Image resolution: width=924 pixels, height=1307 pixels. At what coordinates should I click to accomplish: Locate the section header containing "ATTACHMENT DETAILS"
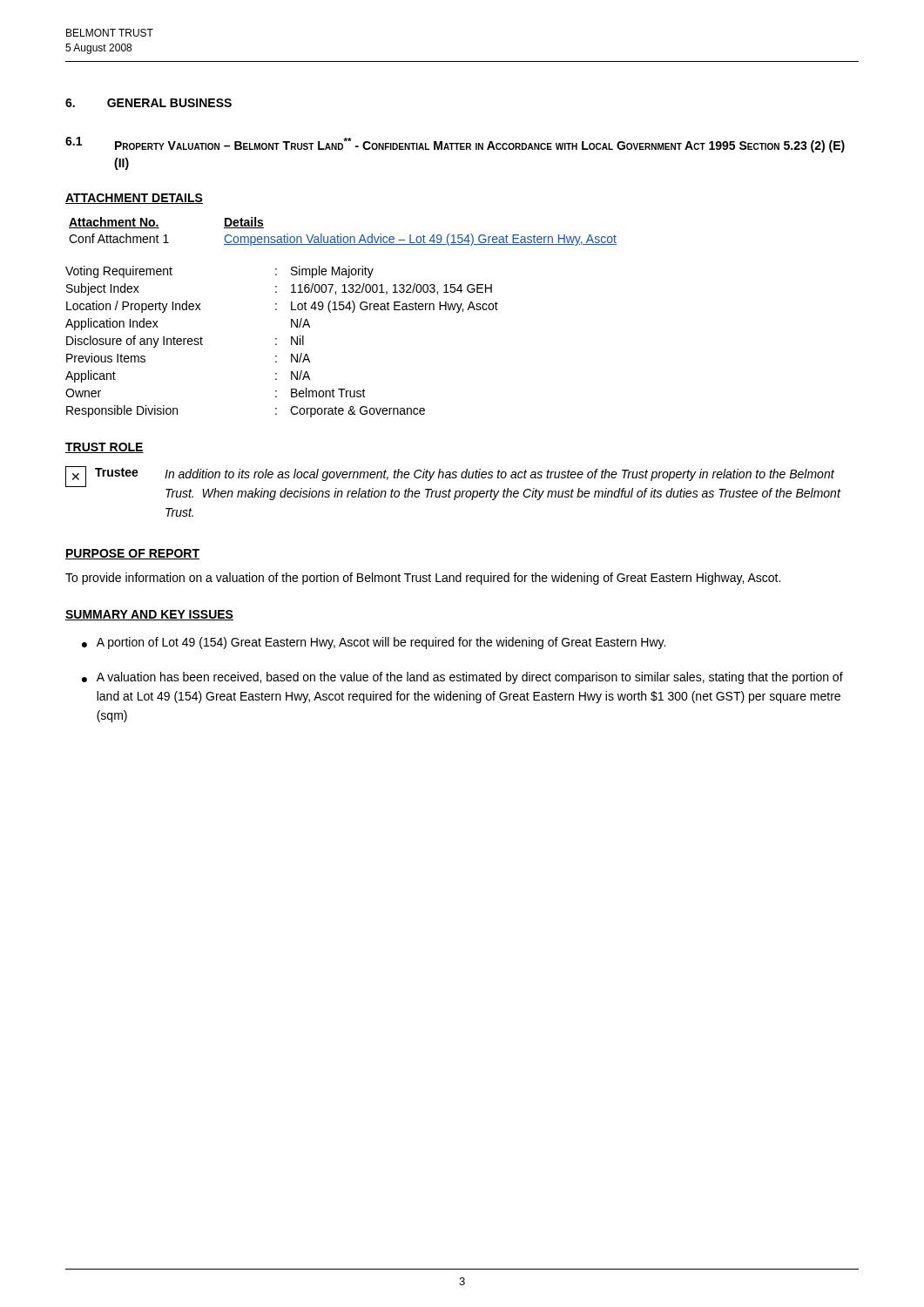point(134,198)
